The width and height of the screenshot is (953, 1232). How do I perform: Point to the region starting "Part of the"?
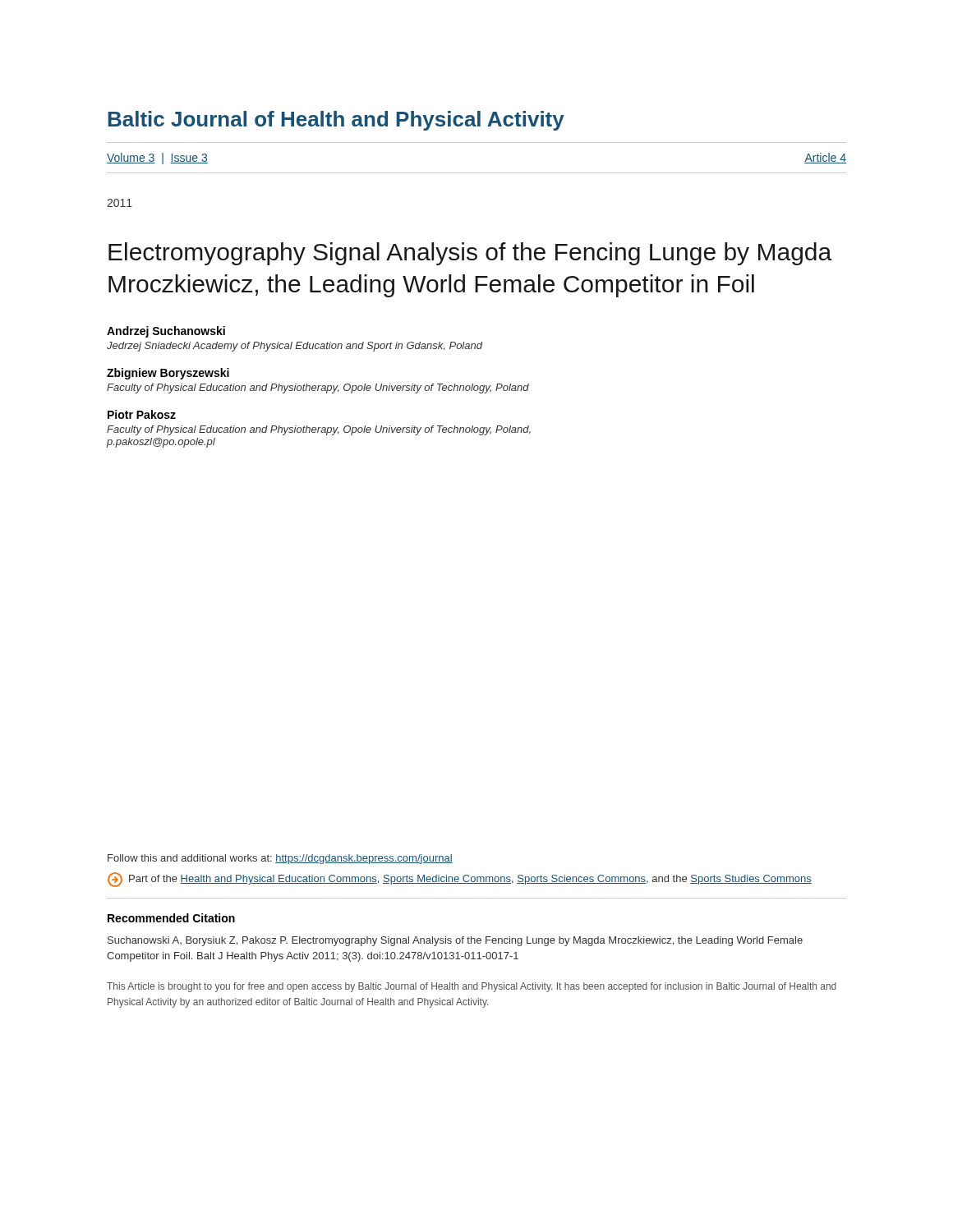459,879
